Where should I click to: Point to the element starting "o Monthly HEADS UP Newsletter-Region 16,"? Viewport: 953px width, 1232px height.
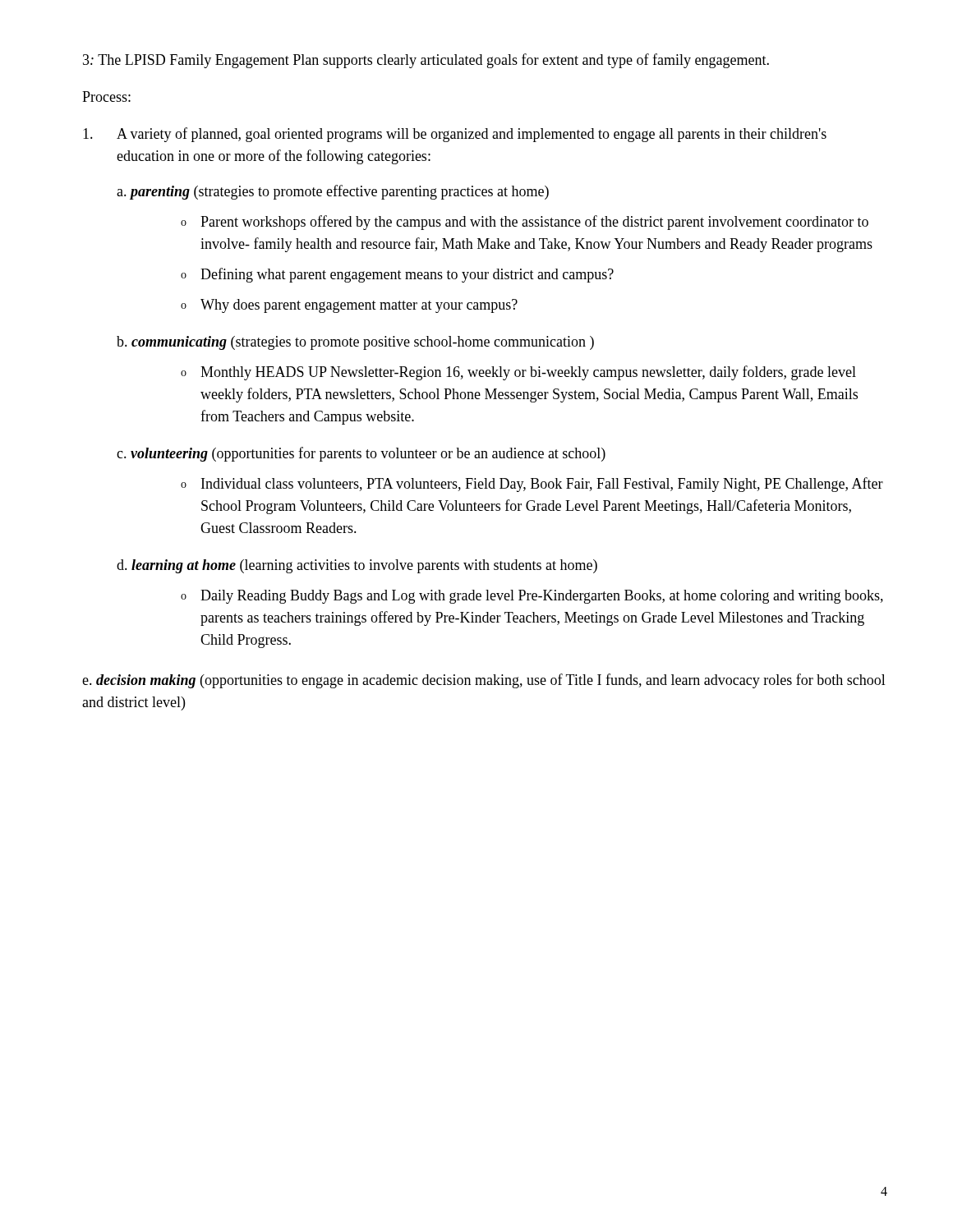coord(534,395)
